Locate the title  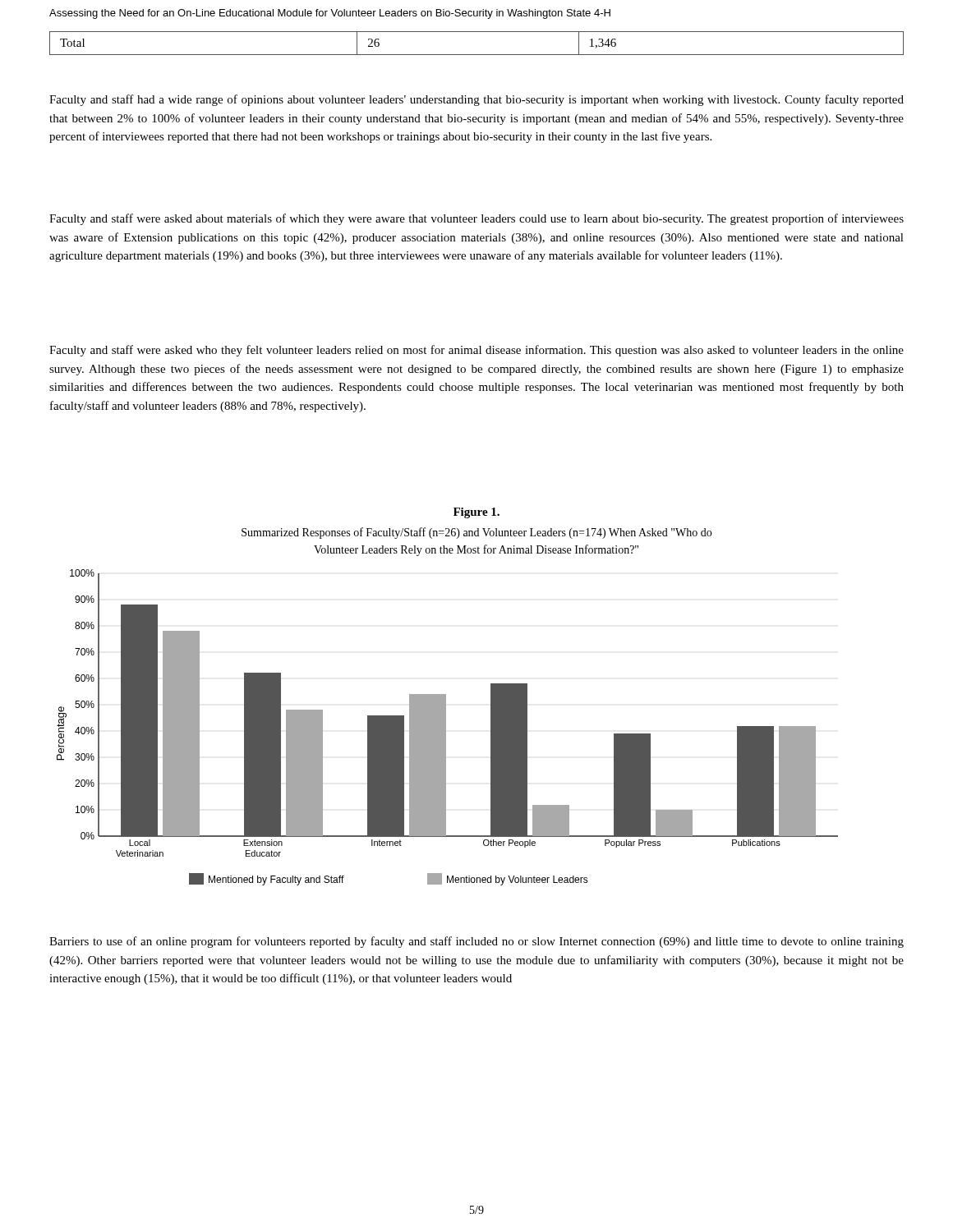click(476, 512)
